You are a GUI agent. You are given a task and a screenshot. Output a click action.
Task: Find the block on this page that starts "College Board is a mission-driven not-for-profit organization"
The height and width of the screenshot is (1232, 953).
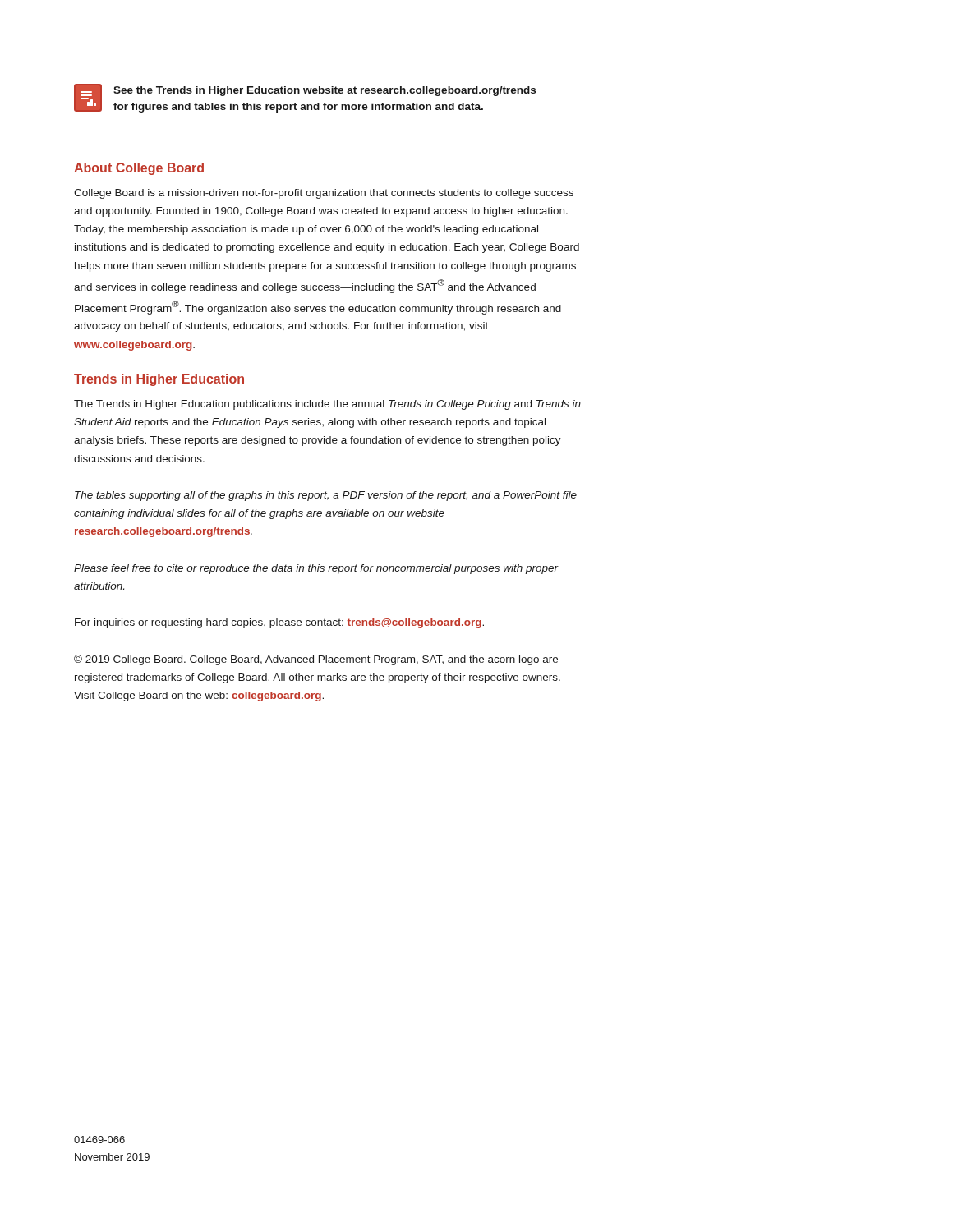327,268
